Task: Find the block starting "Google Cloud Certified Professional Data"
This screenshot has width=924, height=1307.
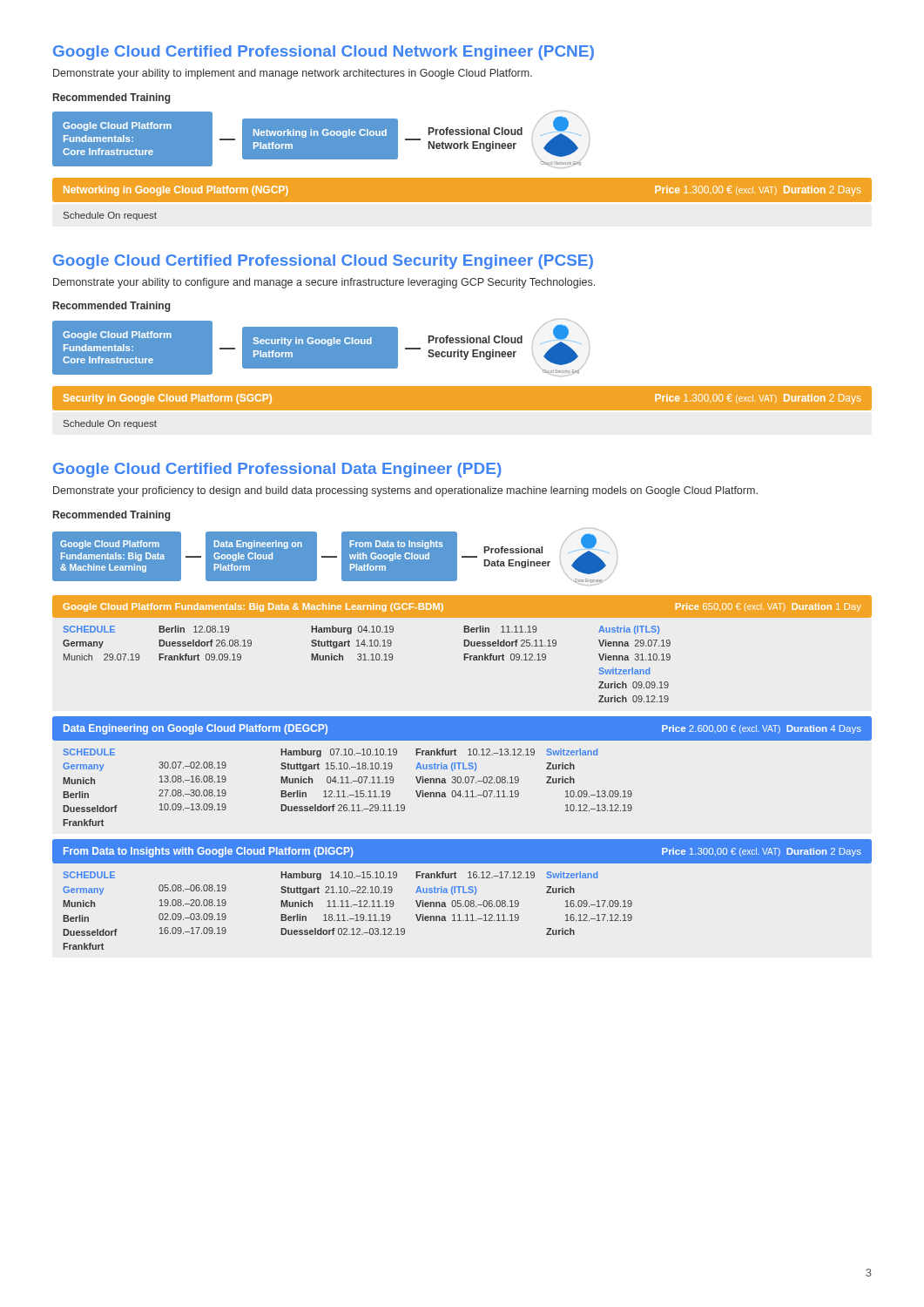Action: [277, 468]
